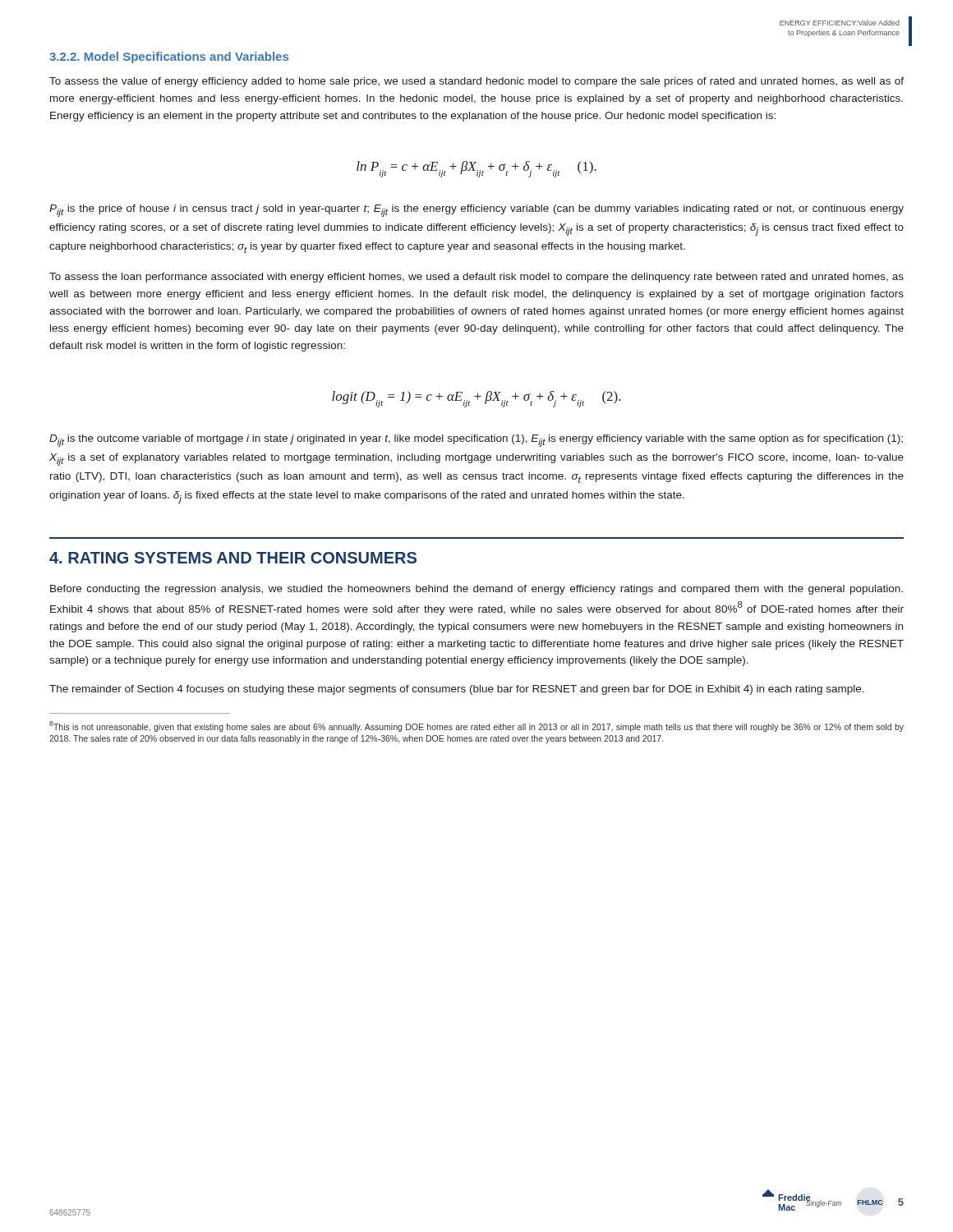Point to the block beginning "The remainder of Section 4"
This screenshot has width=953, height=1232.
coord(457,689)
